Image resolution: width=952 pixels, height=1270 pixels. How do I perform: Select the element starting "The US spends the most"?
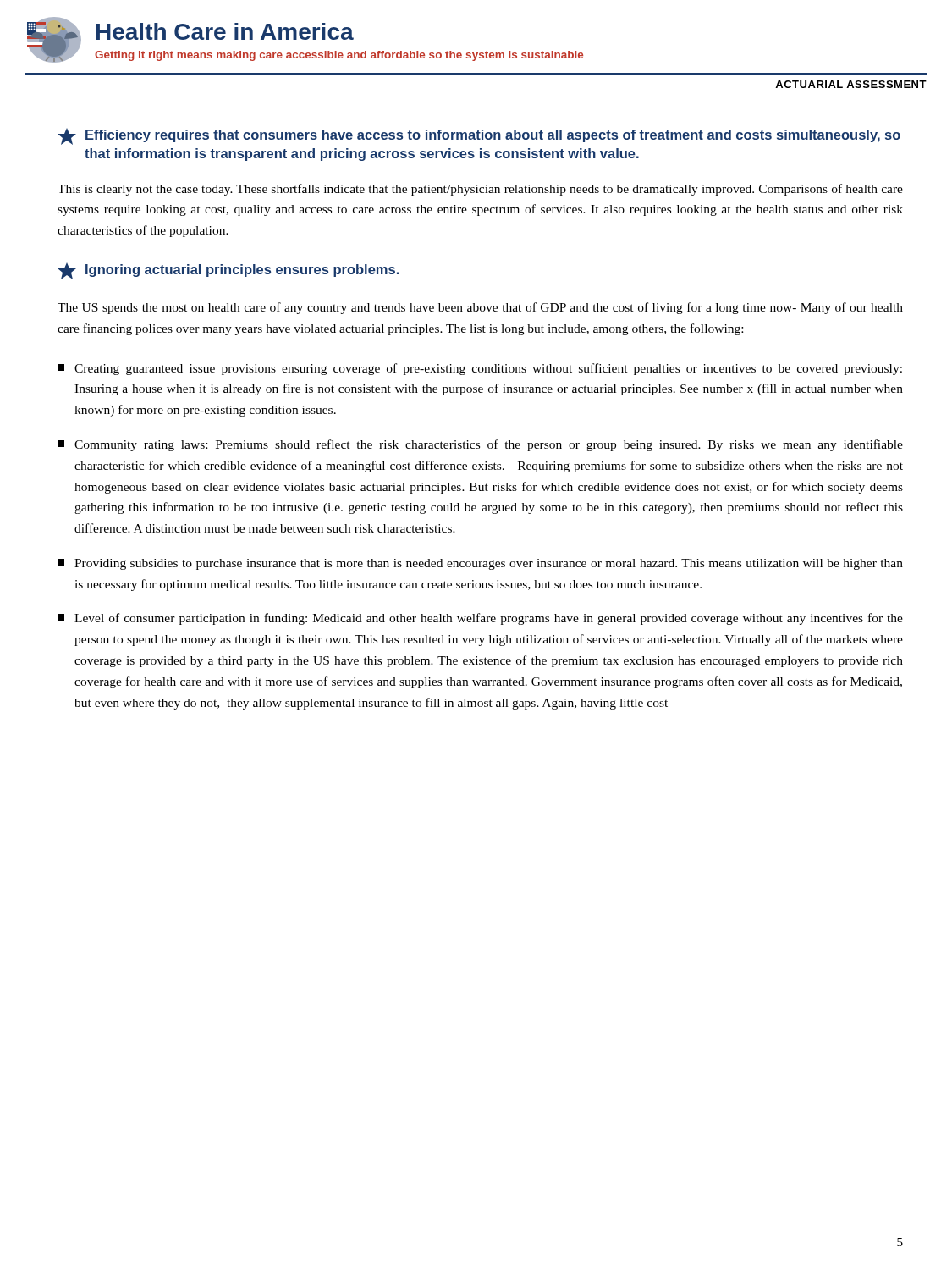[480, 317]
